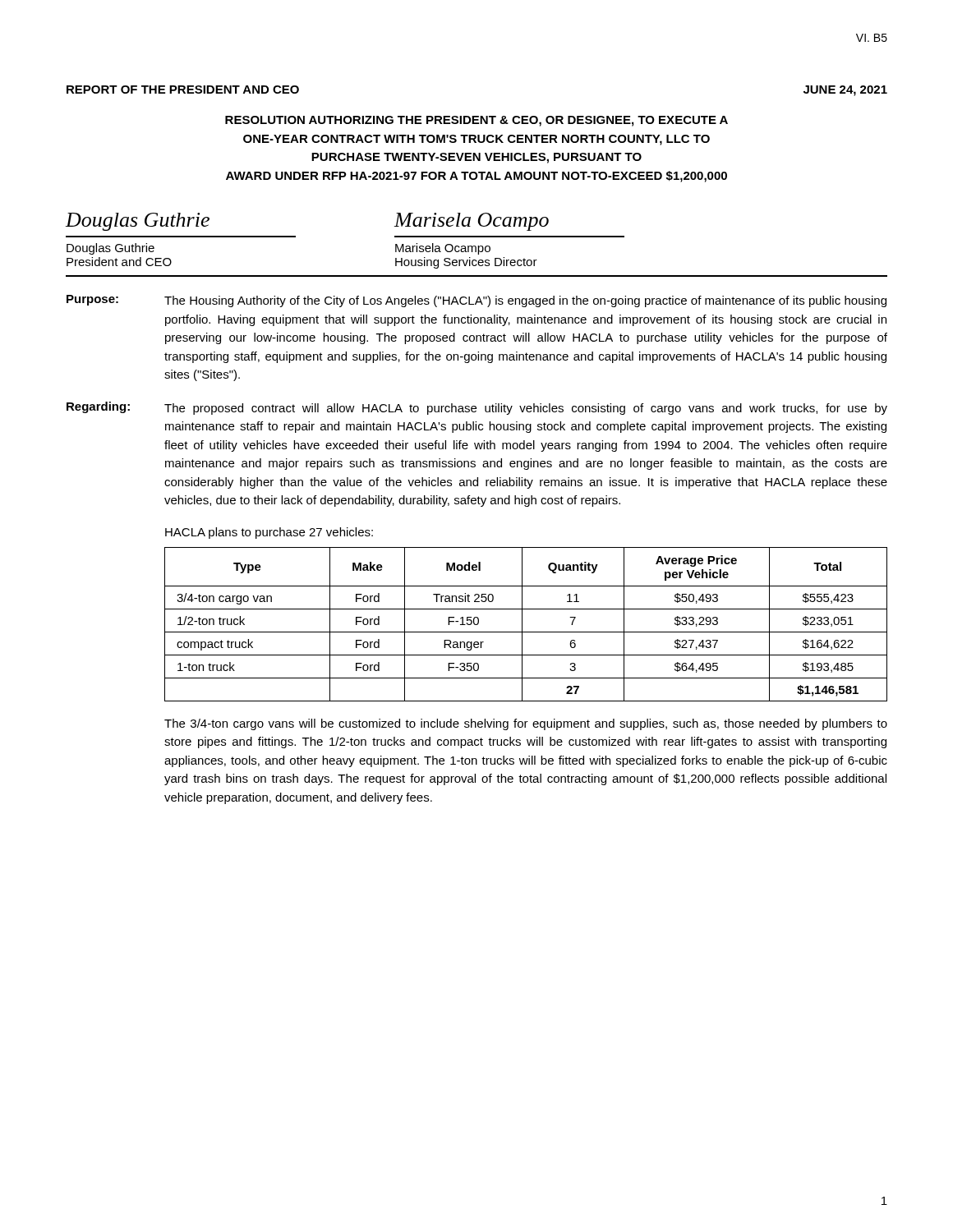Select the table that reads "1/2-ton truck"
Image resolution: width=953 pixels, height=1232 pixels.
click(x=526, y=624)
